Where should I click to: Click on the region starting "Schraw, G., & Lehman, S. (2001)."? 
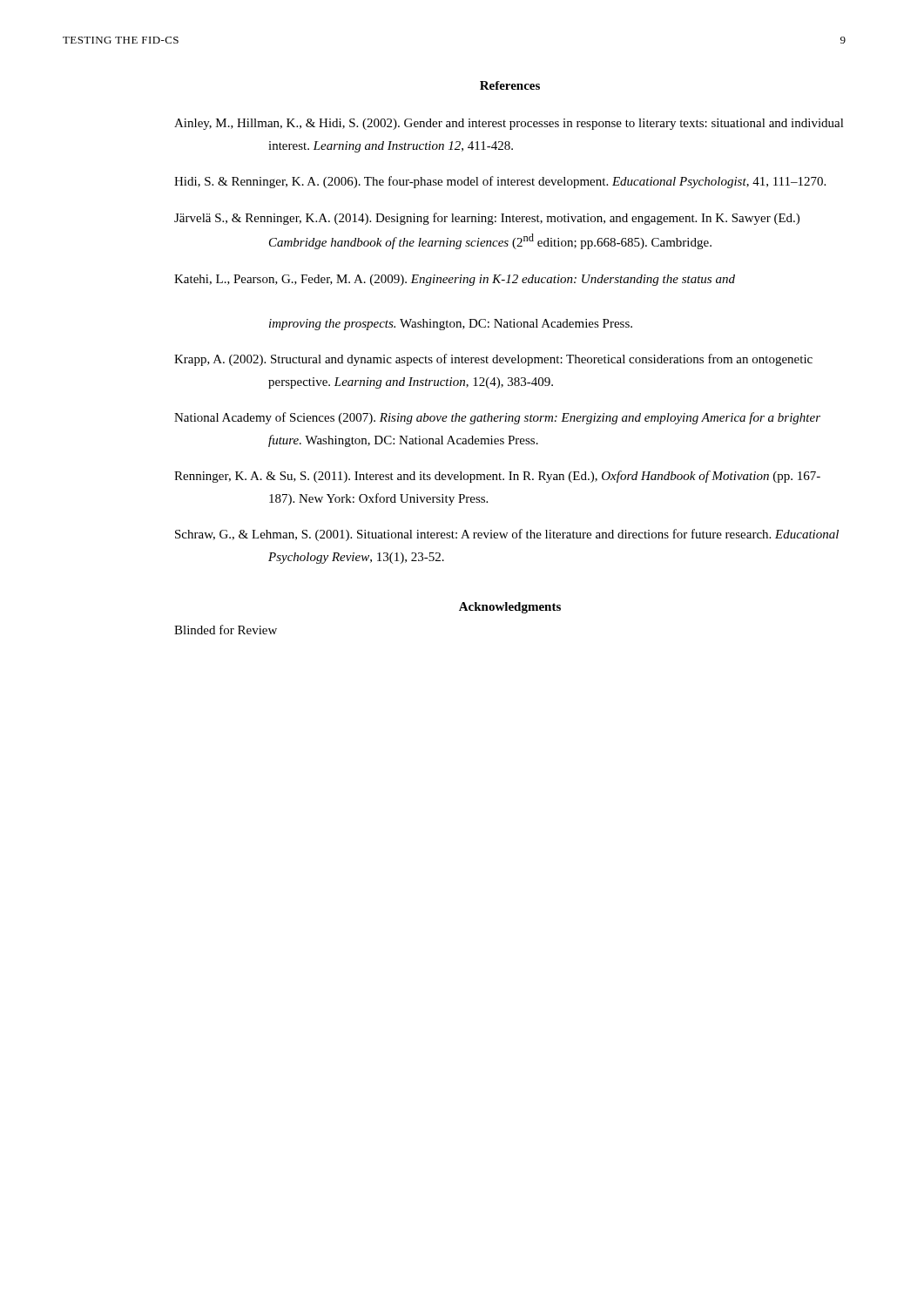[x=507, y=545]
